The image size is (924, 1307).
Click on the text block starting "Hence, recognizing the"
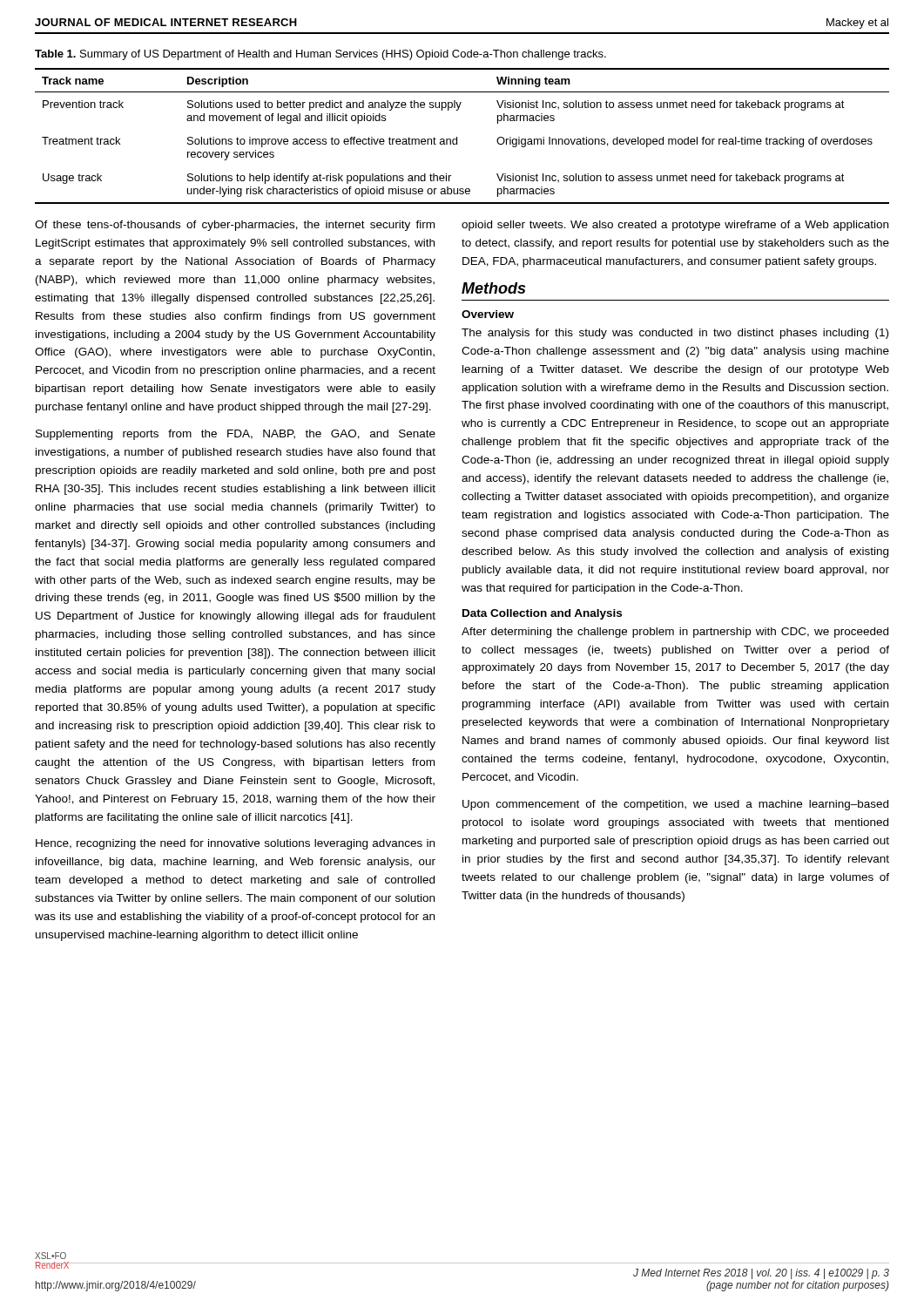tap(235, 890)
